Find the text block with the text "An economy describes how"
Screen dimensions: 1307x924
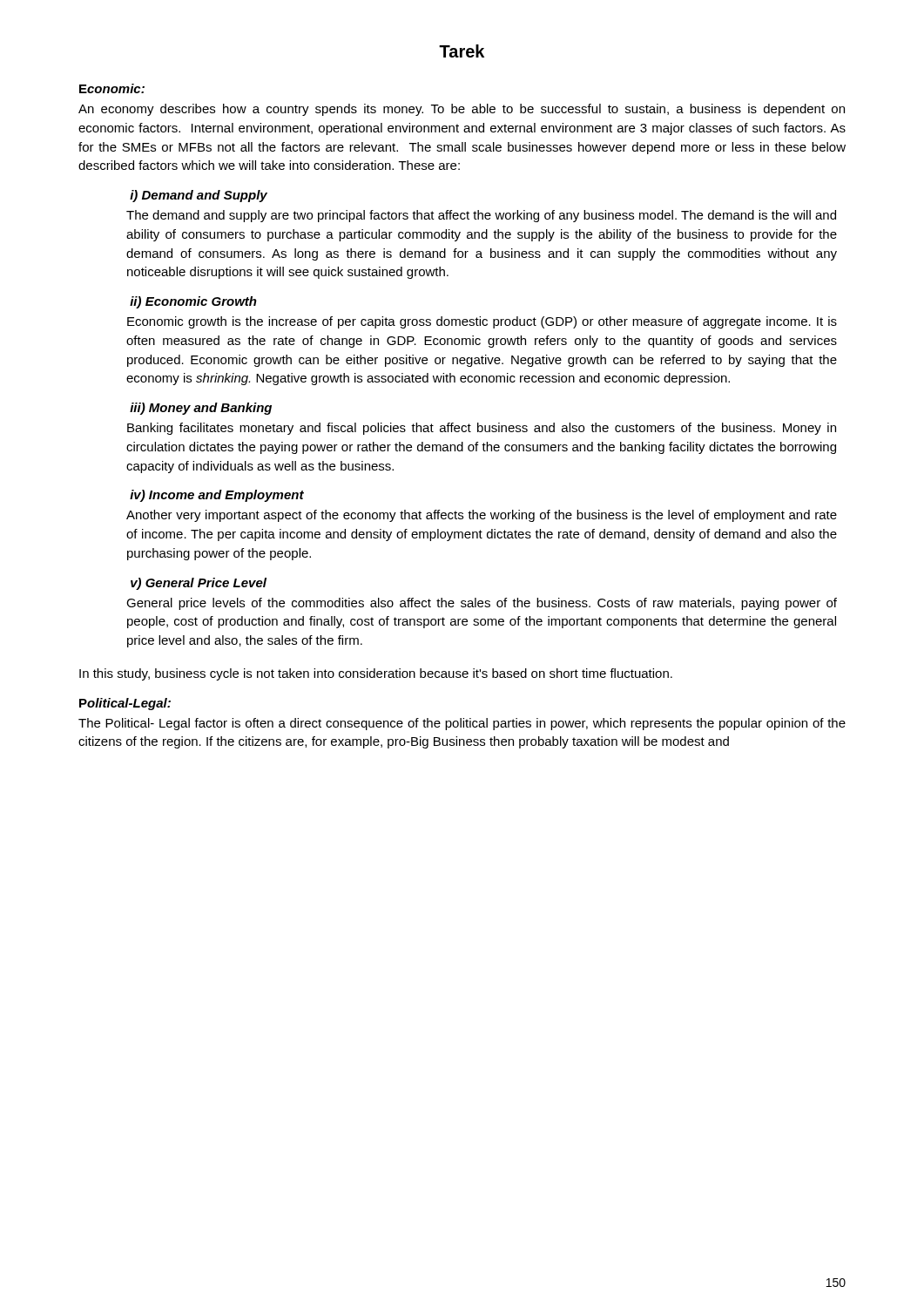pos(462,137)
